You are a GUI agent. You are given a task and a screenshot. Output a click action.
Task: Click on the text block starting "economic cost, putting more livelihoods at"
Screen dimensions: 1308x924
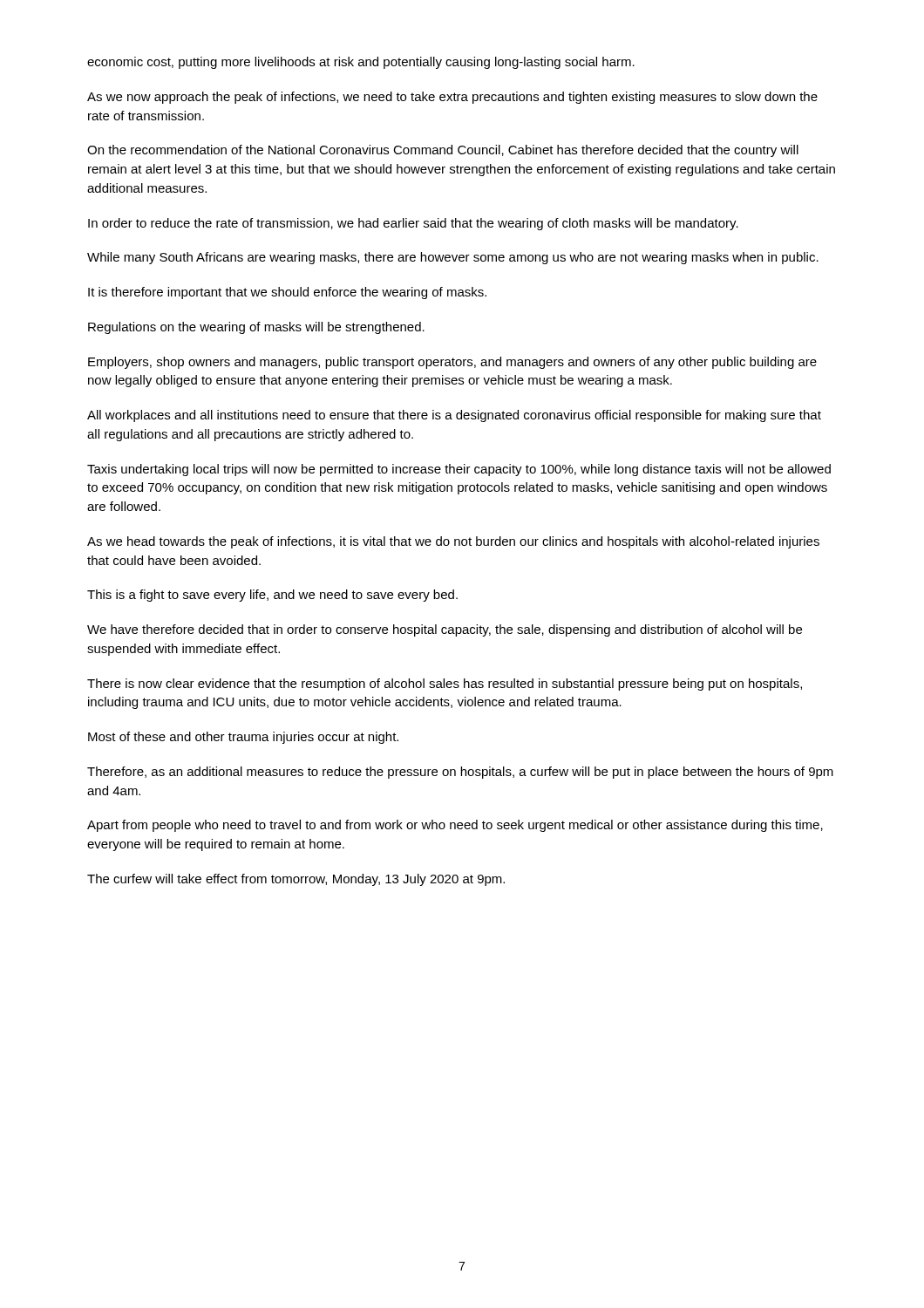point(361,61)
